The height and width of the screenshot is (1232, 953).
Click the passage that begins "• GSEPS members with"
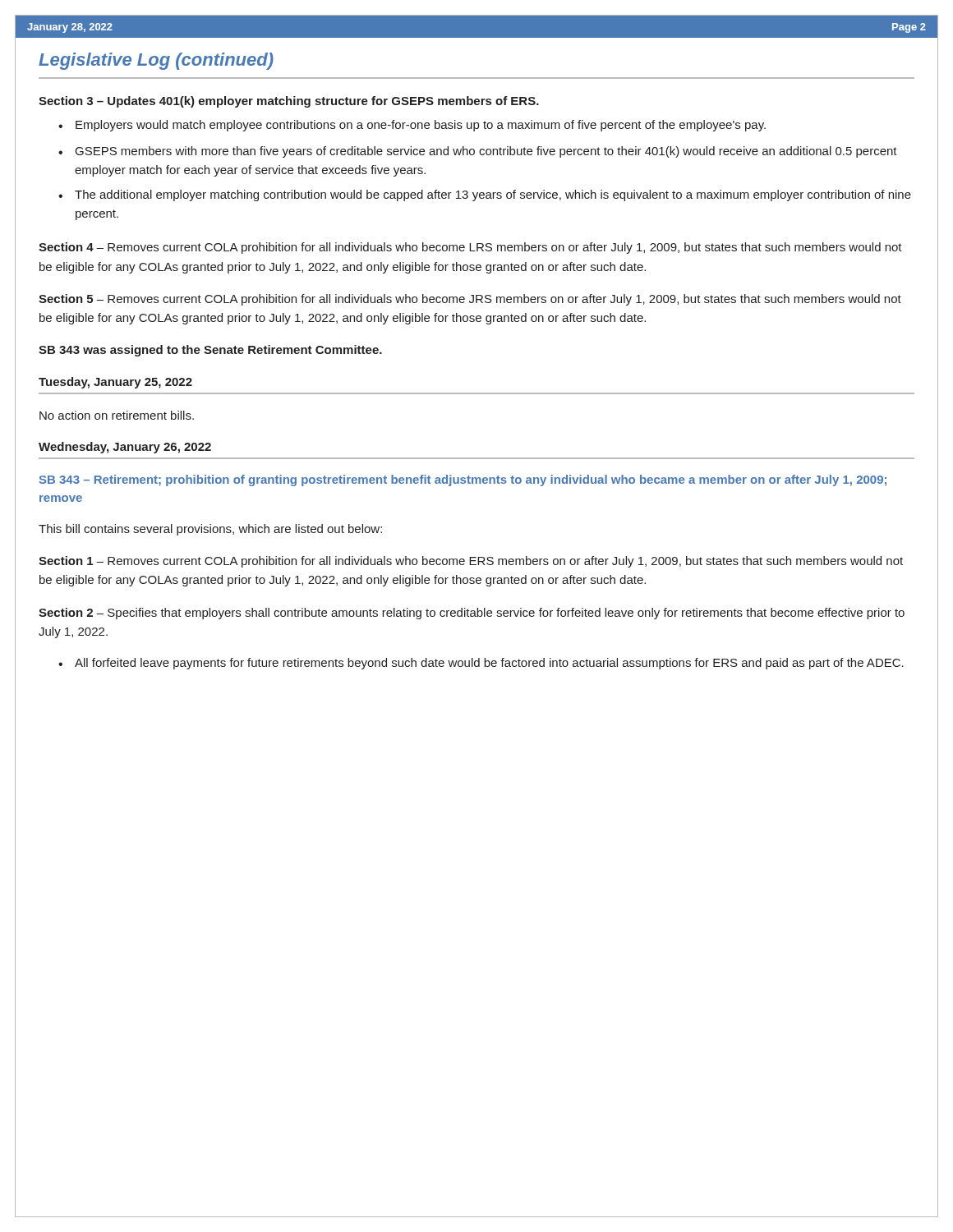click(486, 161)
